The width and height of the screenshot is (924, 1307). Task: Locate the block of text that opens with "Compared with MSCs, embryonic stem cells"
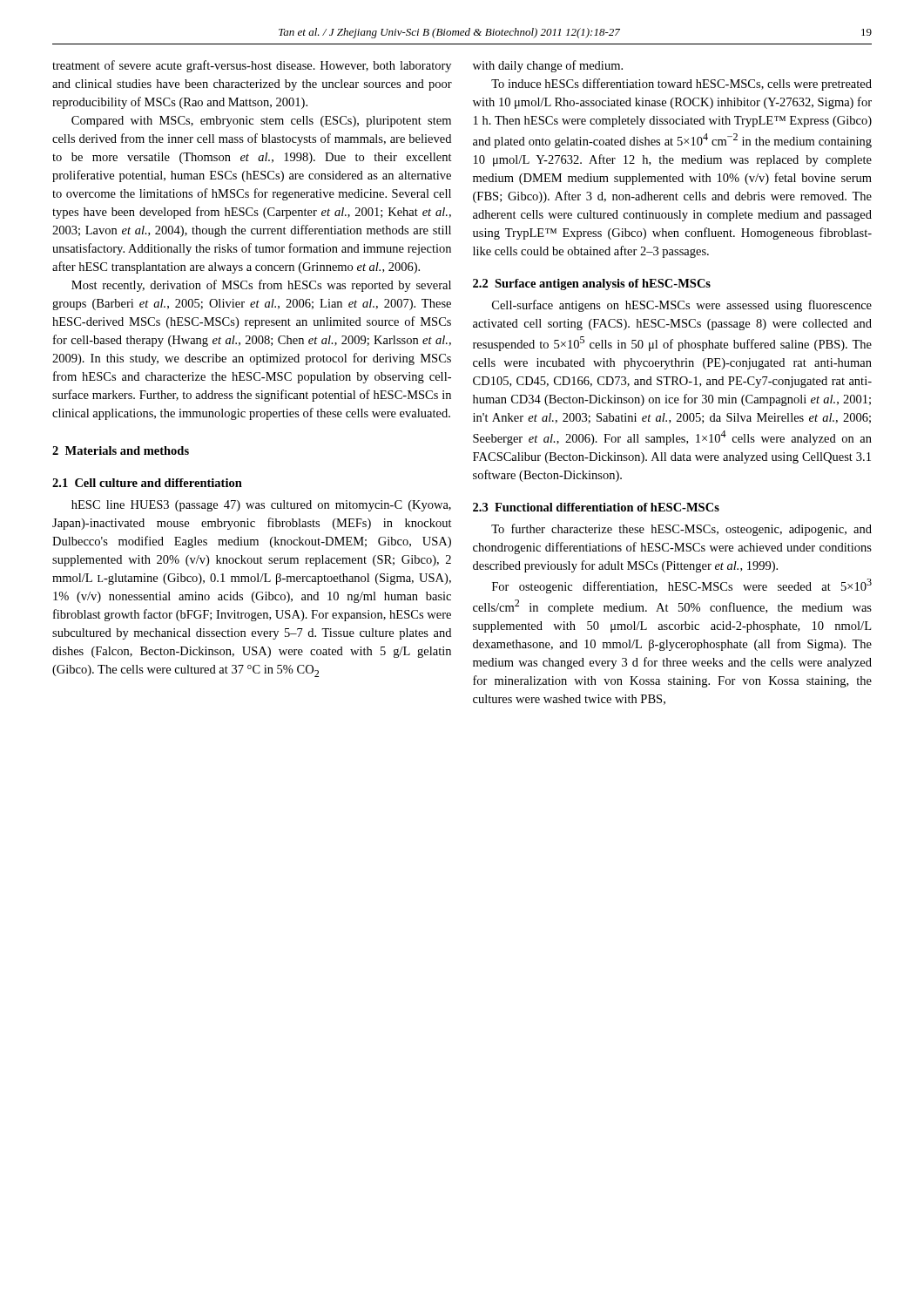[252, 194]
